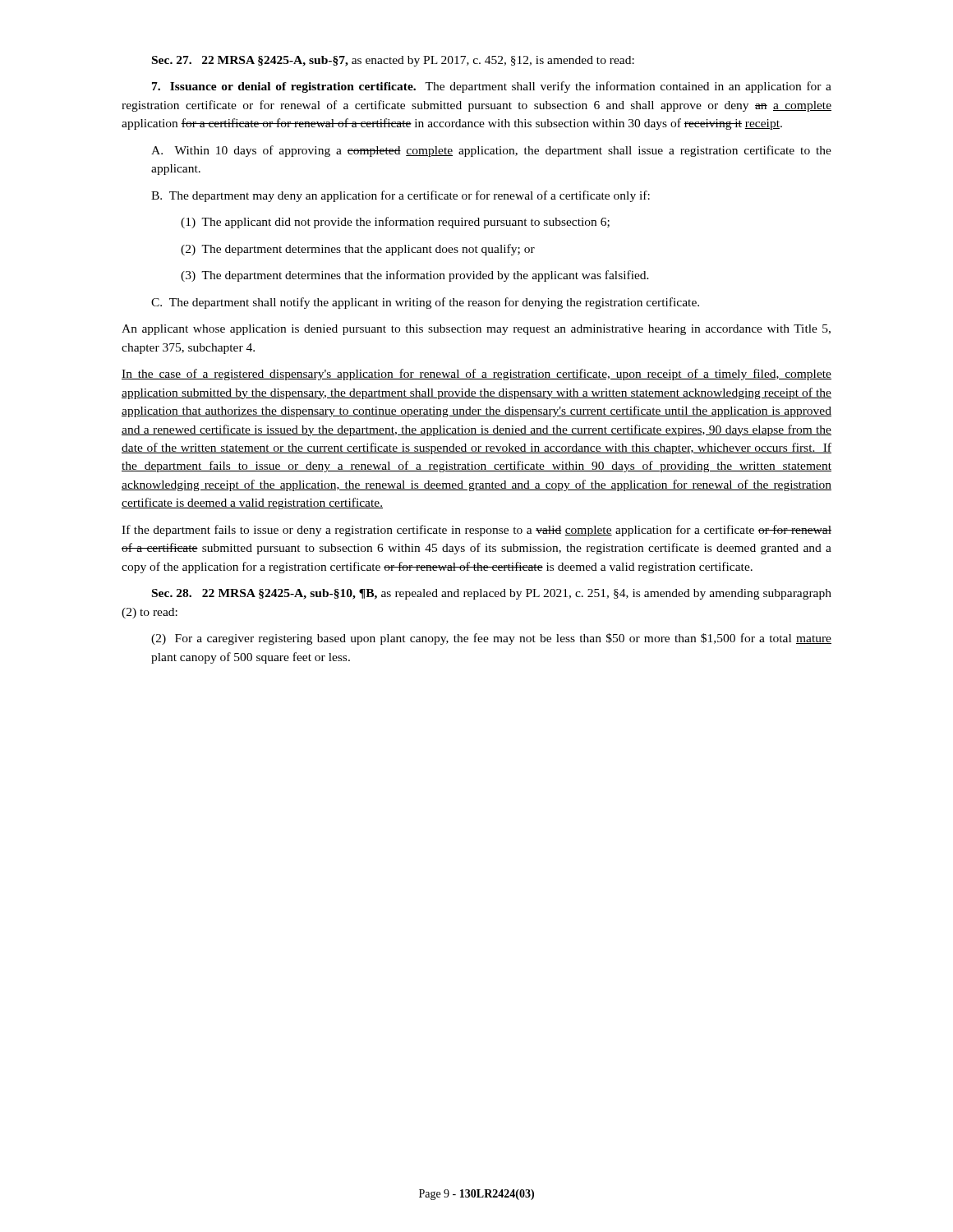Locate the region starting "(1) The applicant did not provide"
The width and height of the screenshot is (953, 1232).
click(x=506, y=222)
